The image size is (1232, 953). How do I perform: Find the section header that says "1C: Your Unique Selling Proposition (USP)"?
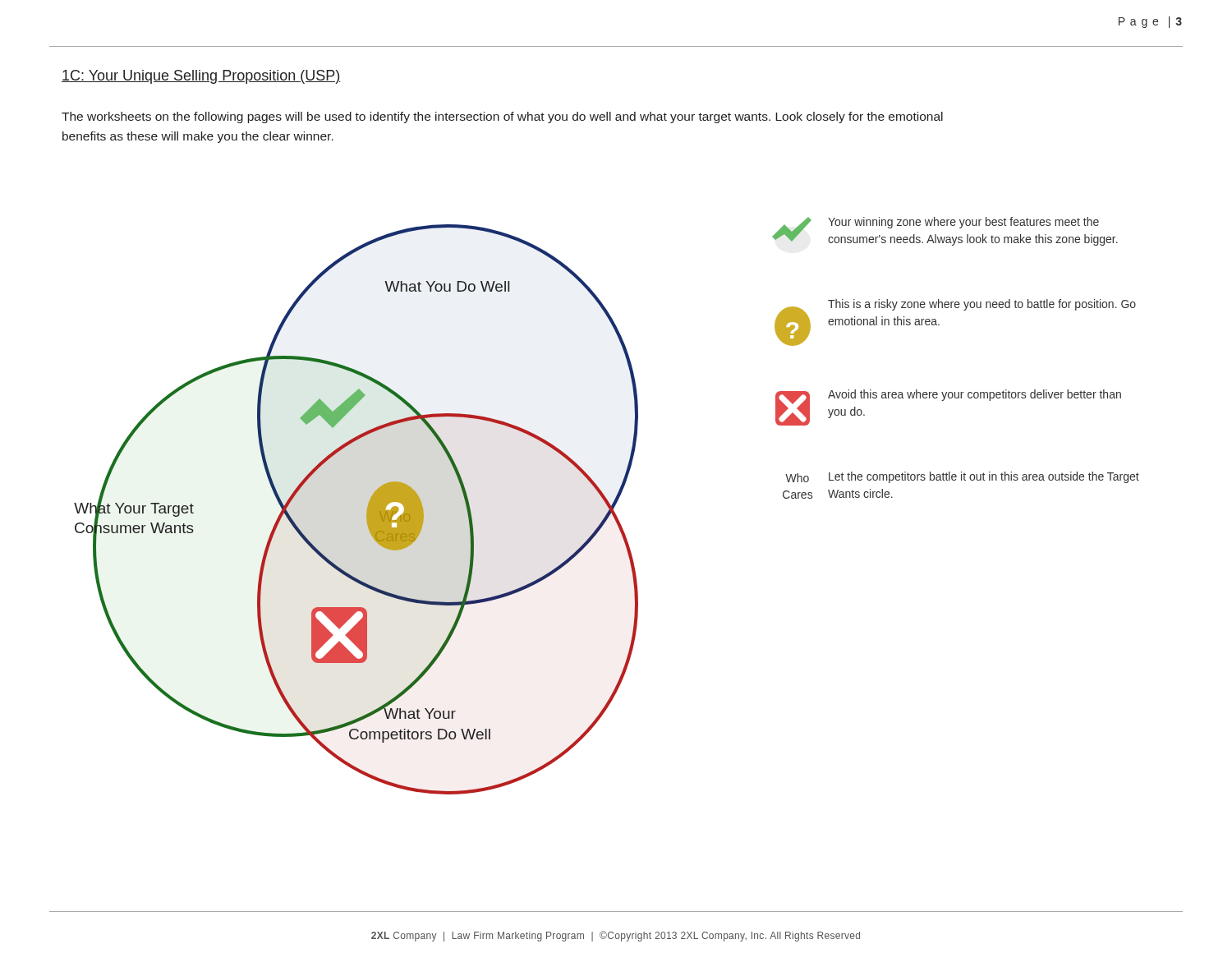coord(201,76)
